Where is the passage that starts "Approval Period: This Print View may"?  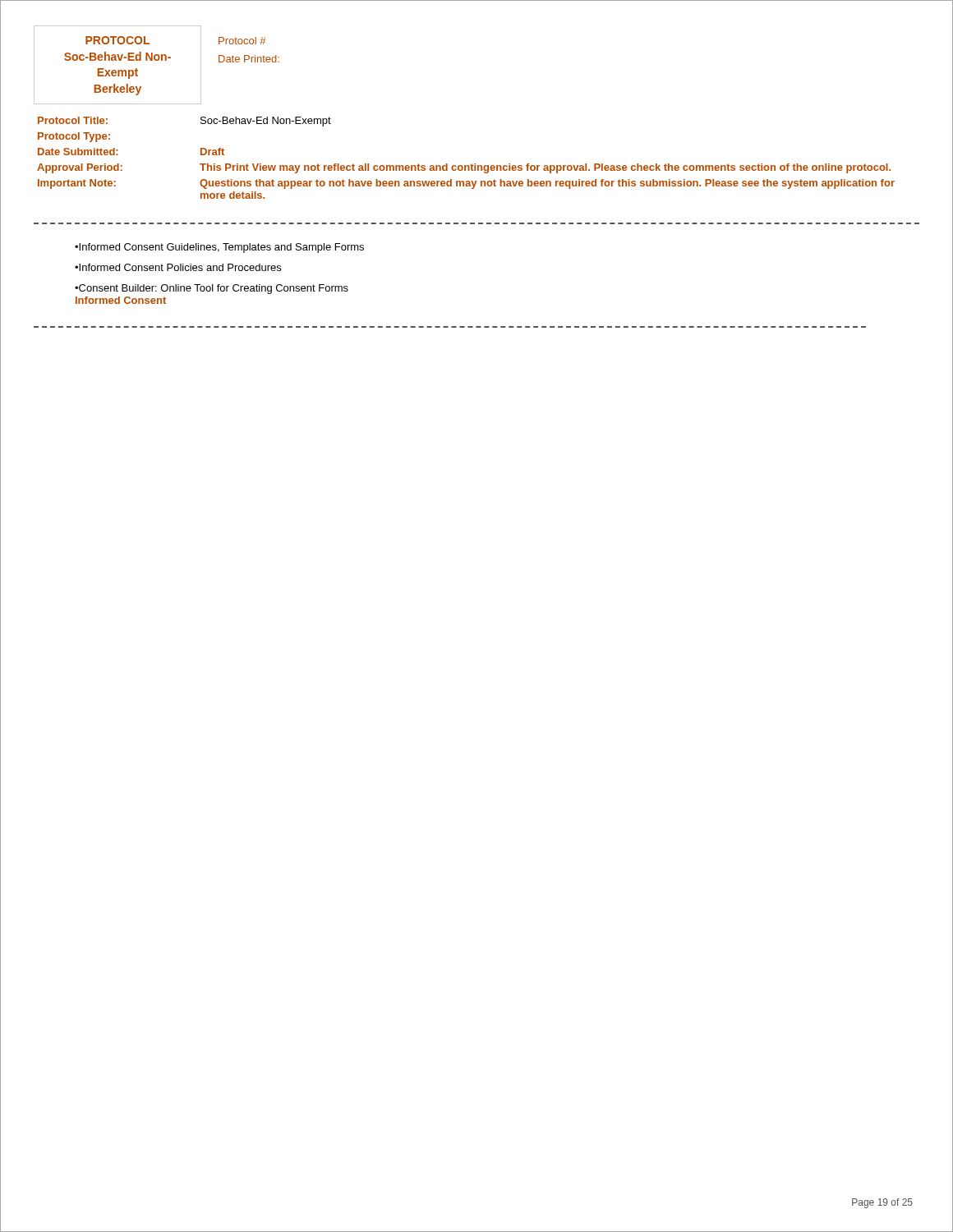point(476,167)
